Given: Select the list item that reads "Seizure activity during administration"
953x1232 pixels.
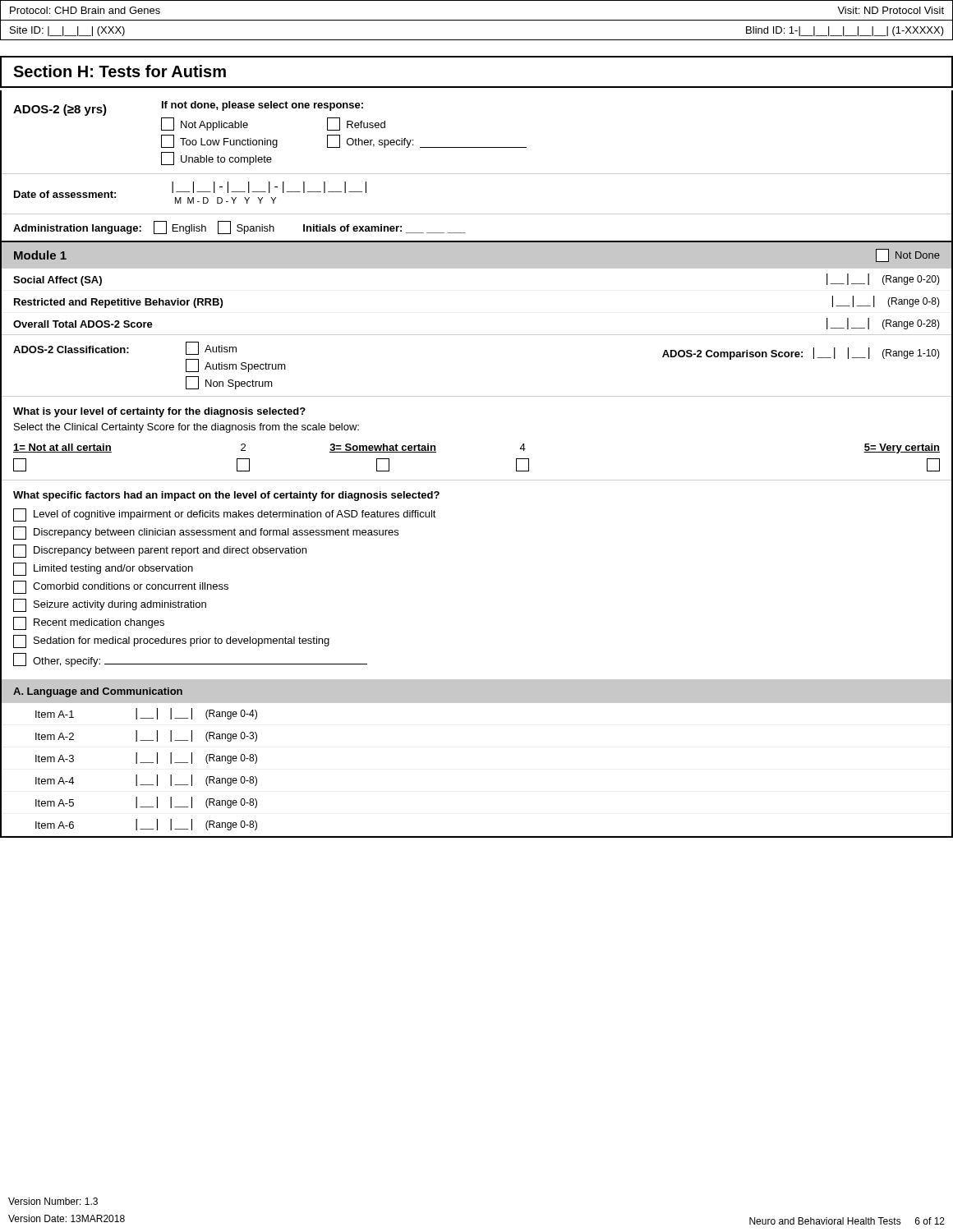Looking at the screenshot, I should tap(110, 605).
